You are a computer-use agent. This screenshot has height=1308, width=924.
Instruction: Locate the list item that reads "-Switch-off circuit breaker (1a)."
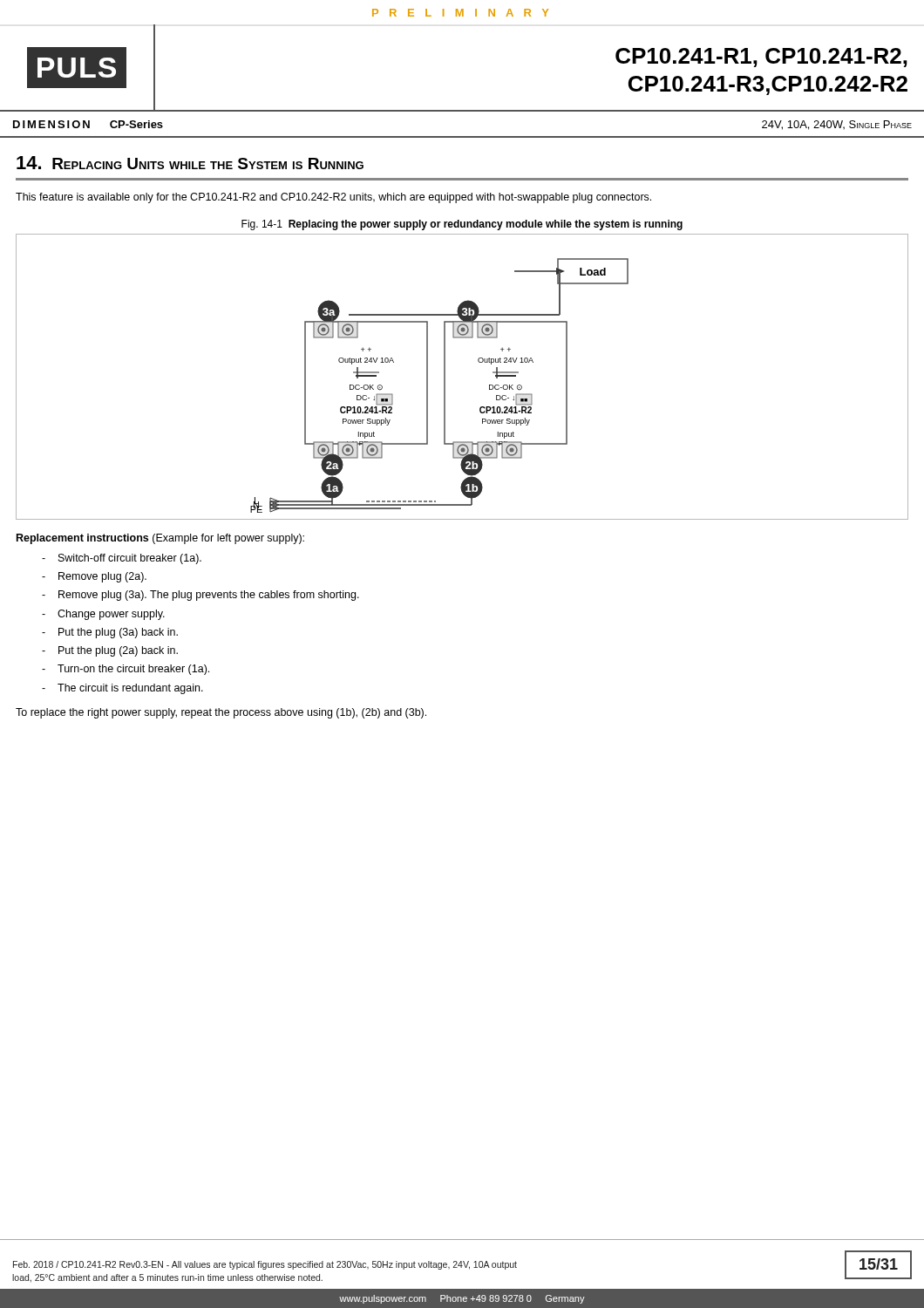pos(122,558)
